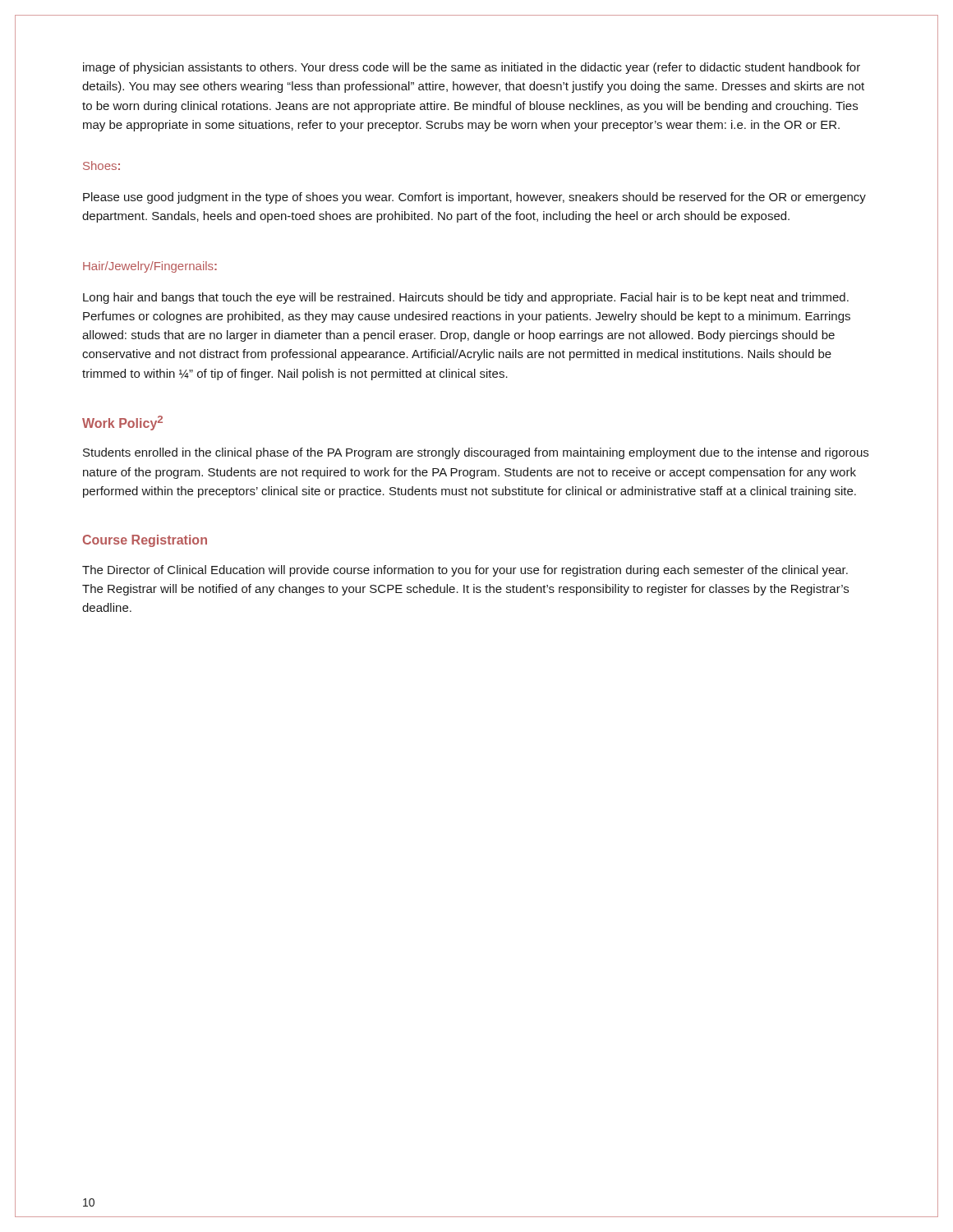Click on the text block starting "The Director of Clinical Education"
This screenshot has height=1232, width=953.
pyautogui.click(x=466, y=588)
